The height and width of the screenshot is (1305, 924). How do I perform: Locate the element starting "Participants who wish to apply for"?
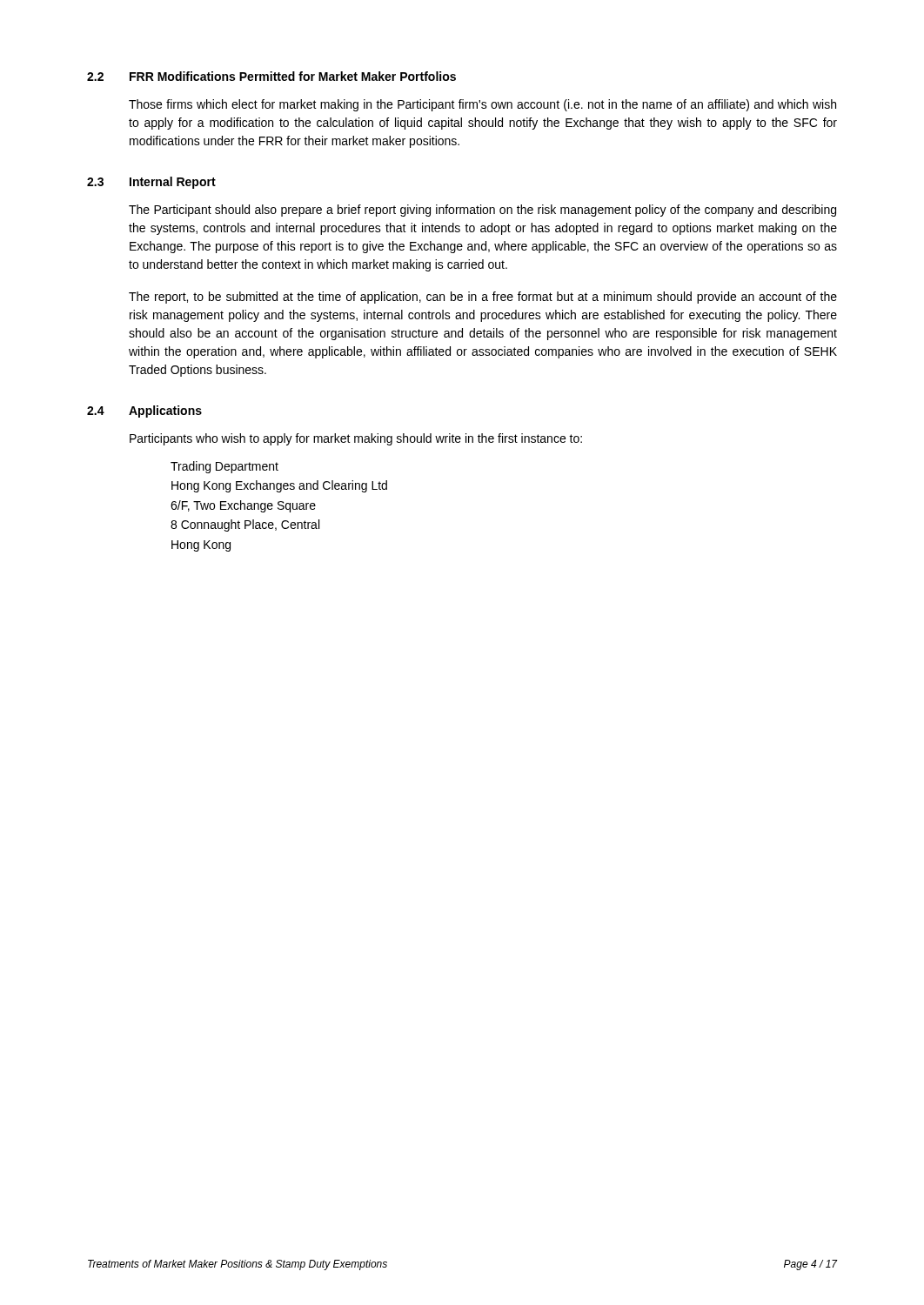[483, 439]
